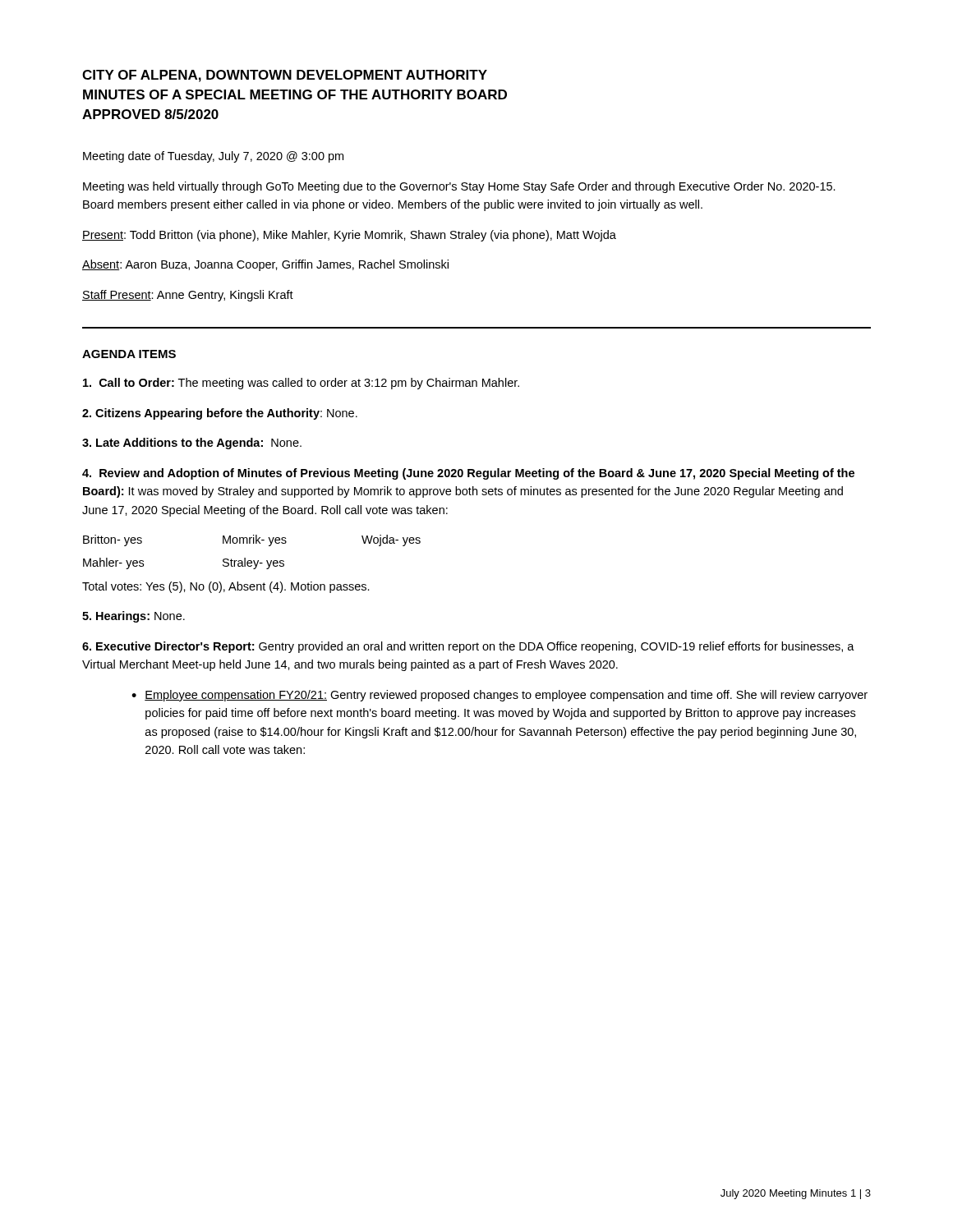This screenshot has width=953, height=1232.
Task: Click on the list item containing "6. Executive Director's Report: Gentry provided"
Action: coord(468,656)
